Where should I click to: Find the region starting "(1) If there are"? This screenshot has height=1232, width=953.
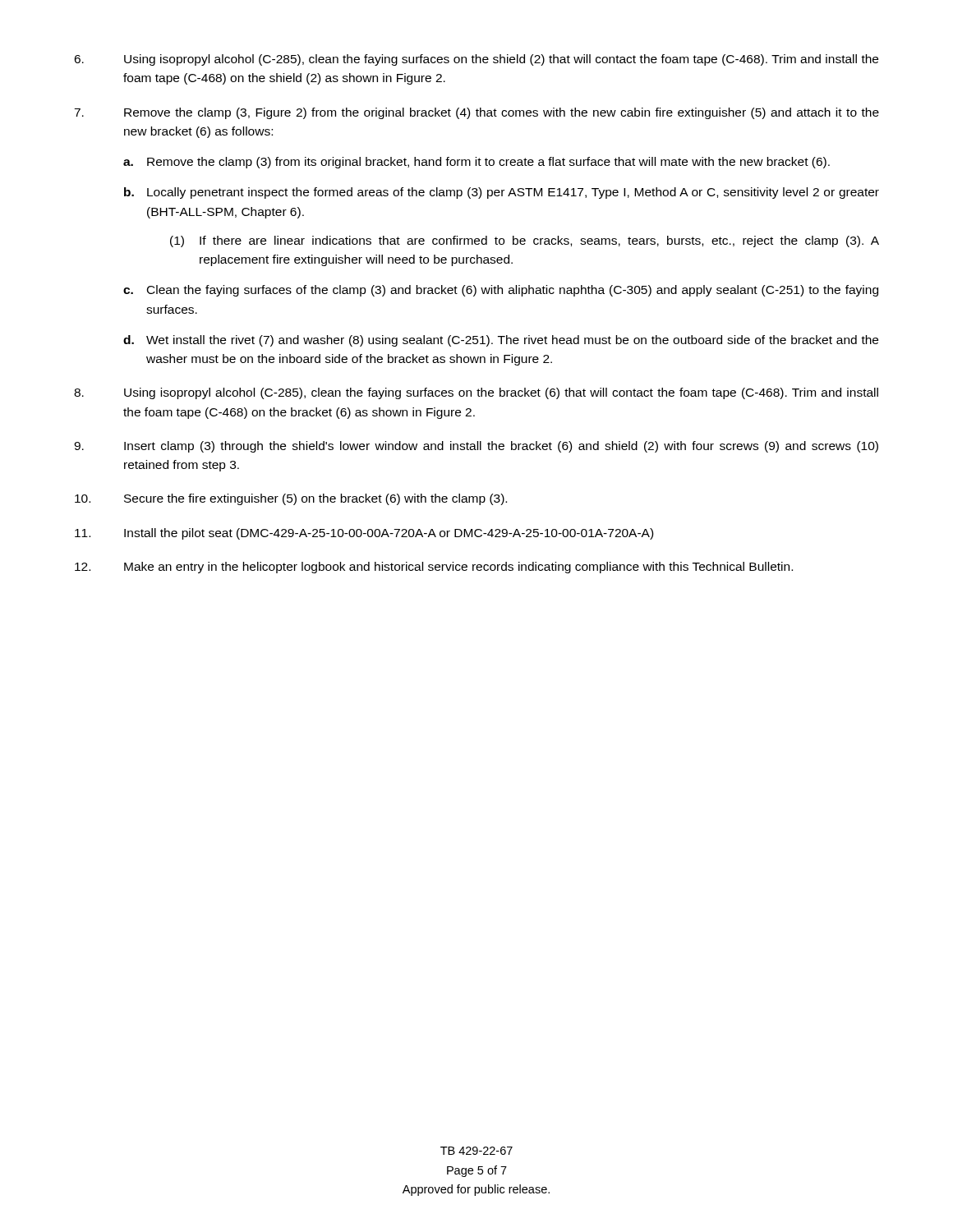(x=524, y=250)
